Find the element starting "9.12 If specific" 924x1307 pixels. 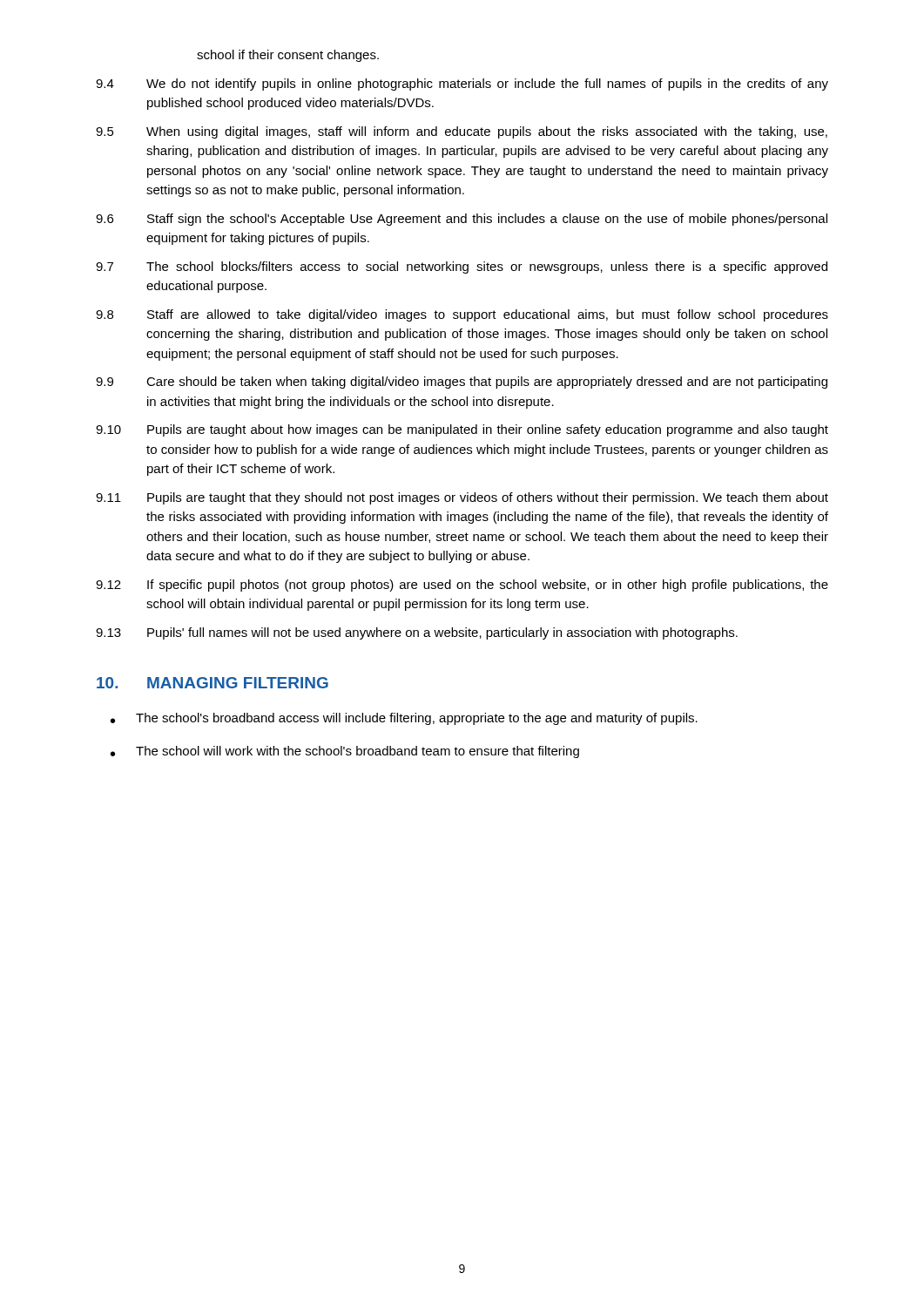tap(462, 594)
